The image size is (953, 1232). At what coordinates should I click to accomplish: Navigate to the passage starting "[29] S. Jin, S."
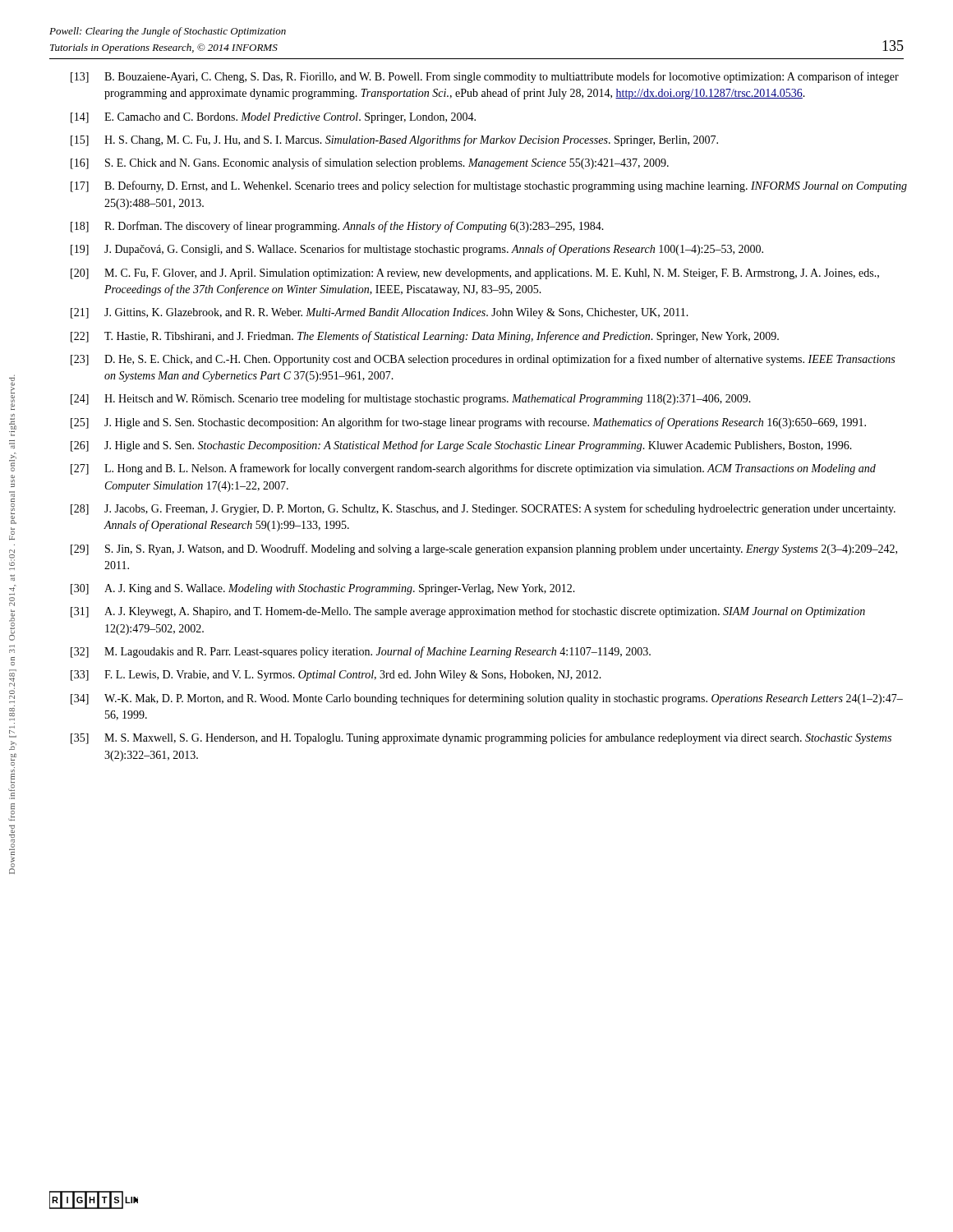pyautogui.click(x=489, y=558)
